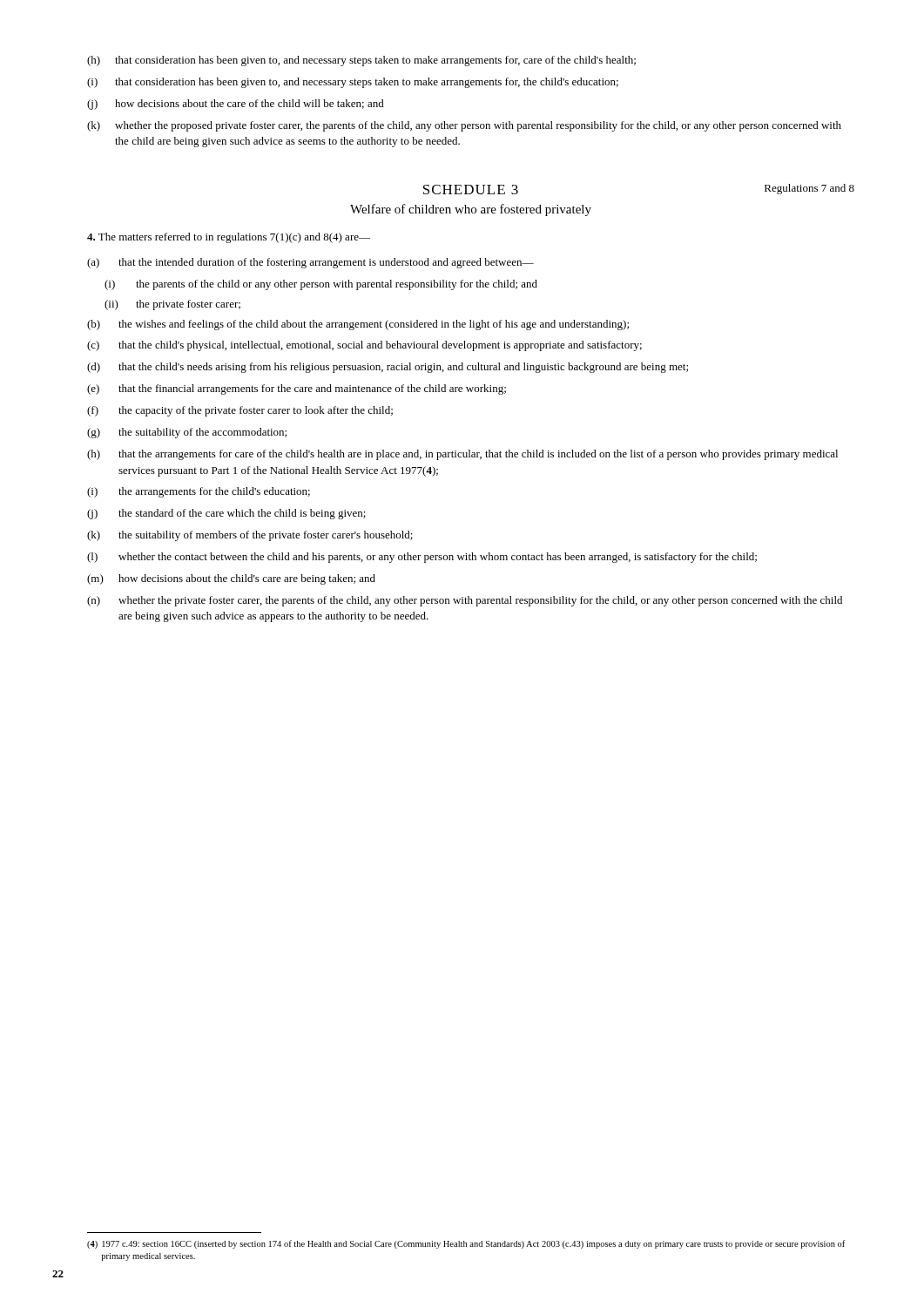
Task: Point to the block beginning "(a) that the intended"
Action: [x=471, y=263]
